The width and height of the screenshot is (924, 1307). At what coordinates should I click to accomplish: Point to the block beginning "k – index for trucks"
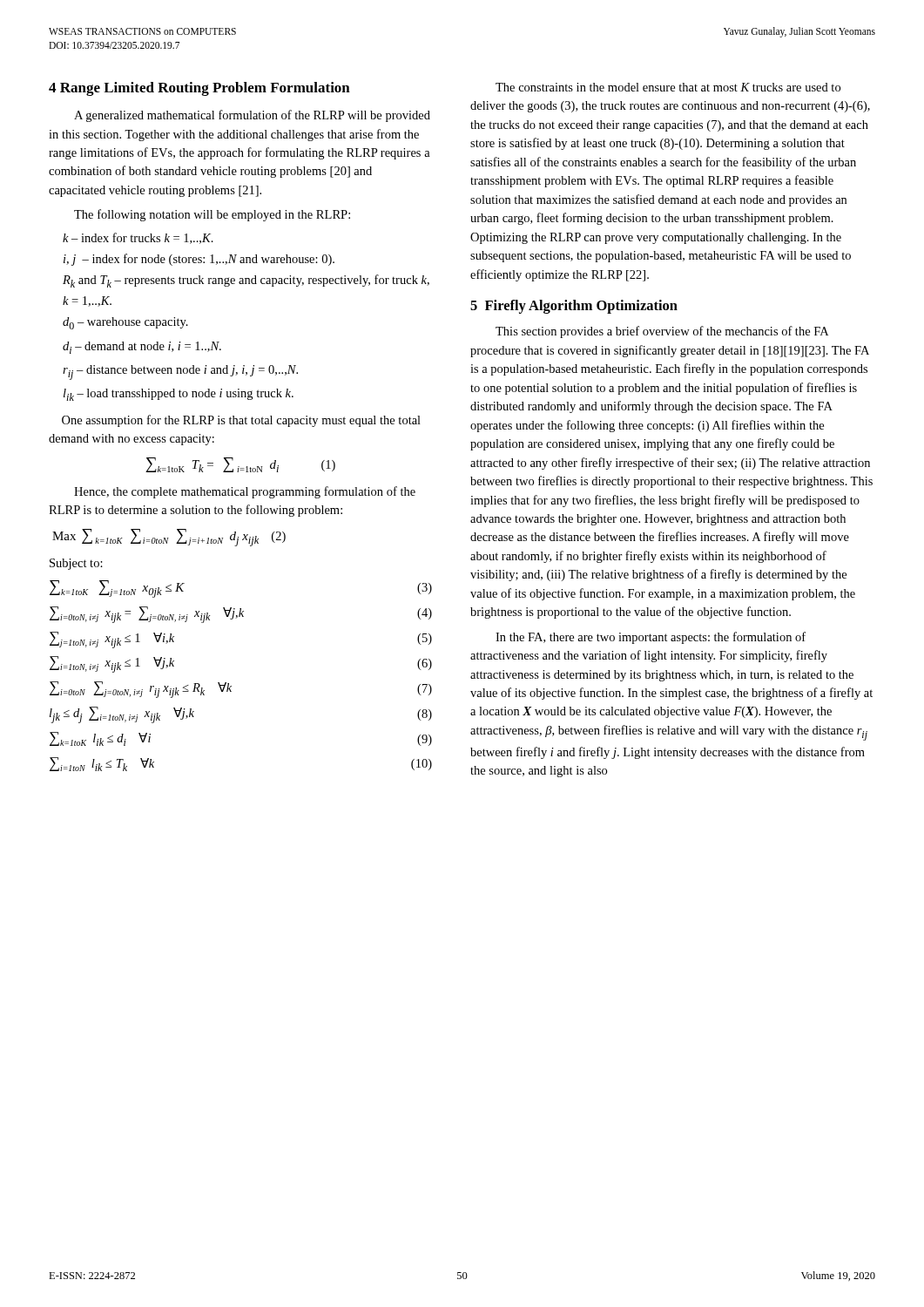coord(138,238)
